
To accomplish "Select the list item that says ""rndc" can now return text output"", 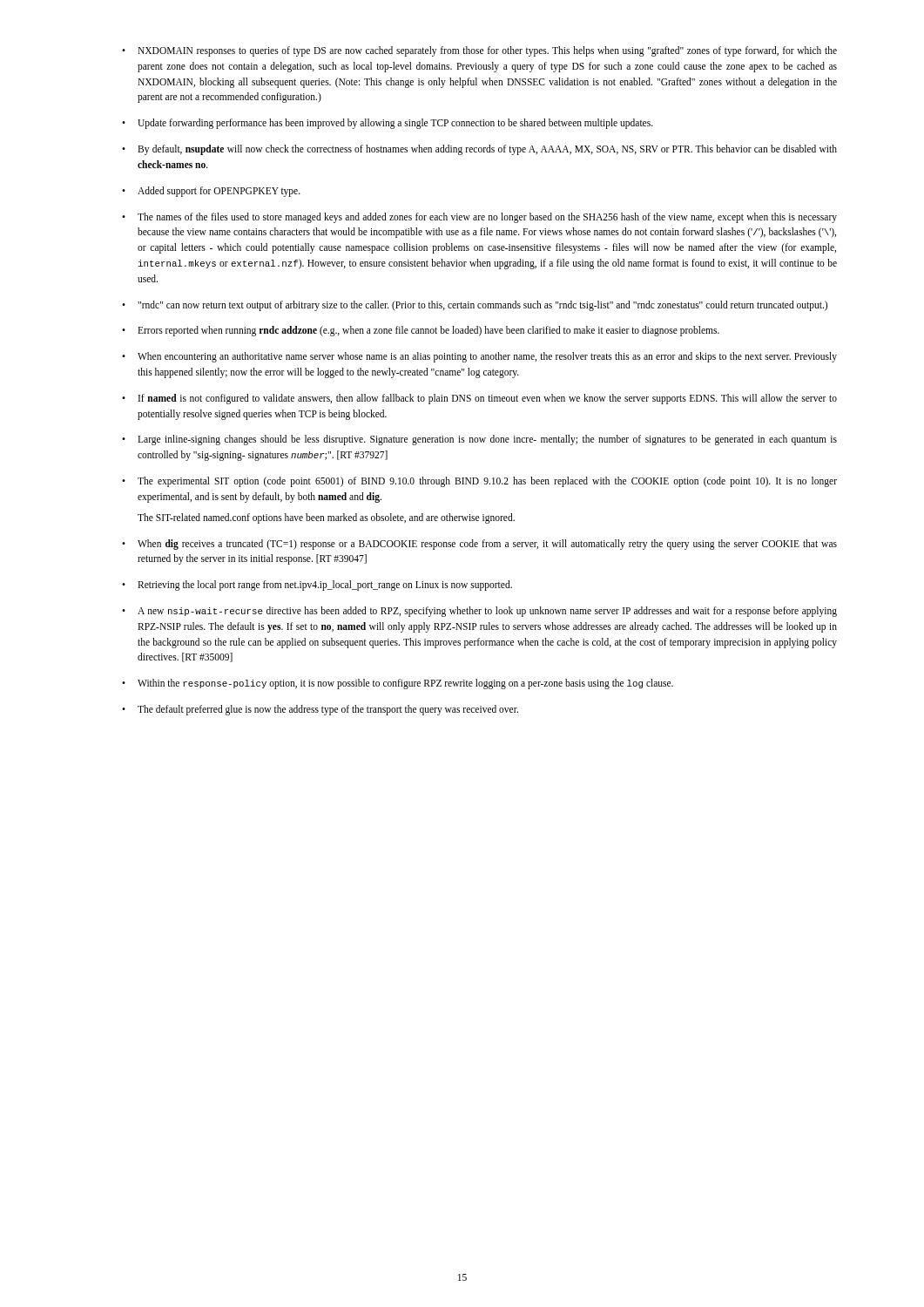I will click(x=483, y=305).
